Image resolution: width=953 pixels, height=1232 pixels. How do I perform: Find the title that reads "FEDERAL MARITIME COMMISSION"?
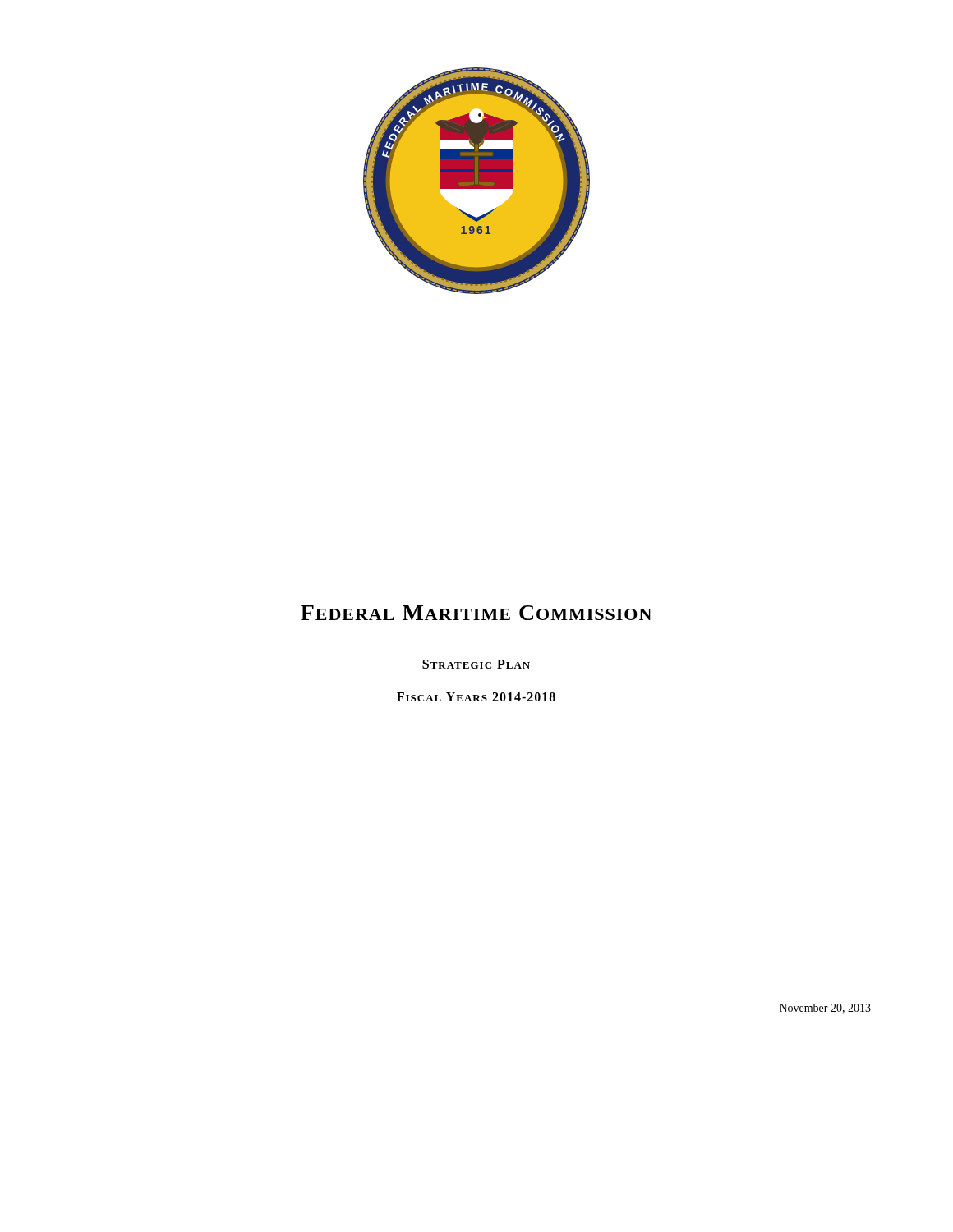pos(476,612)
